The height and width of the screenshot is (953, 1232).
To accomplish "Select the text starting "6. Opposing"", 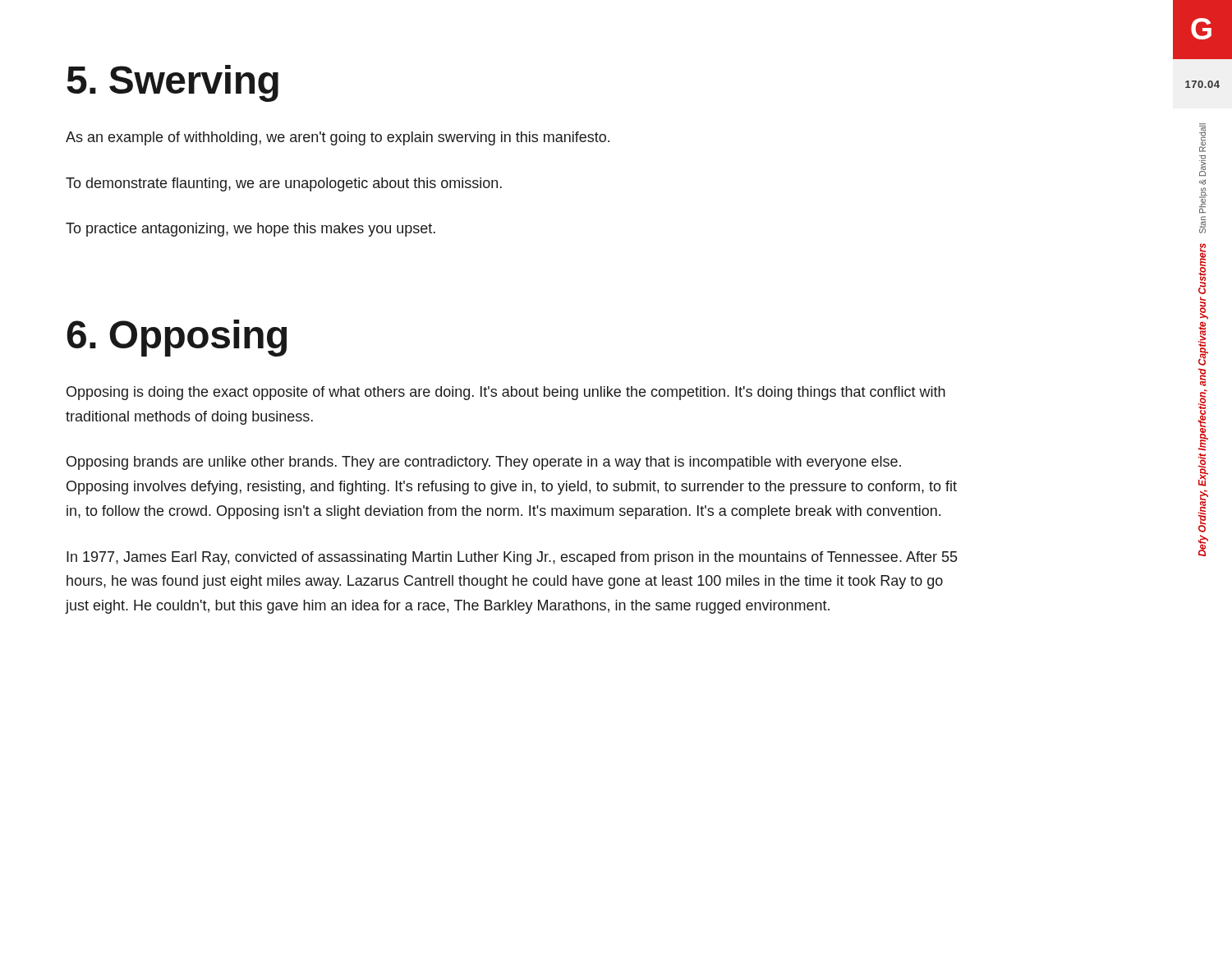I will (x=177, y=335).
